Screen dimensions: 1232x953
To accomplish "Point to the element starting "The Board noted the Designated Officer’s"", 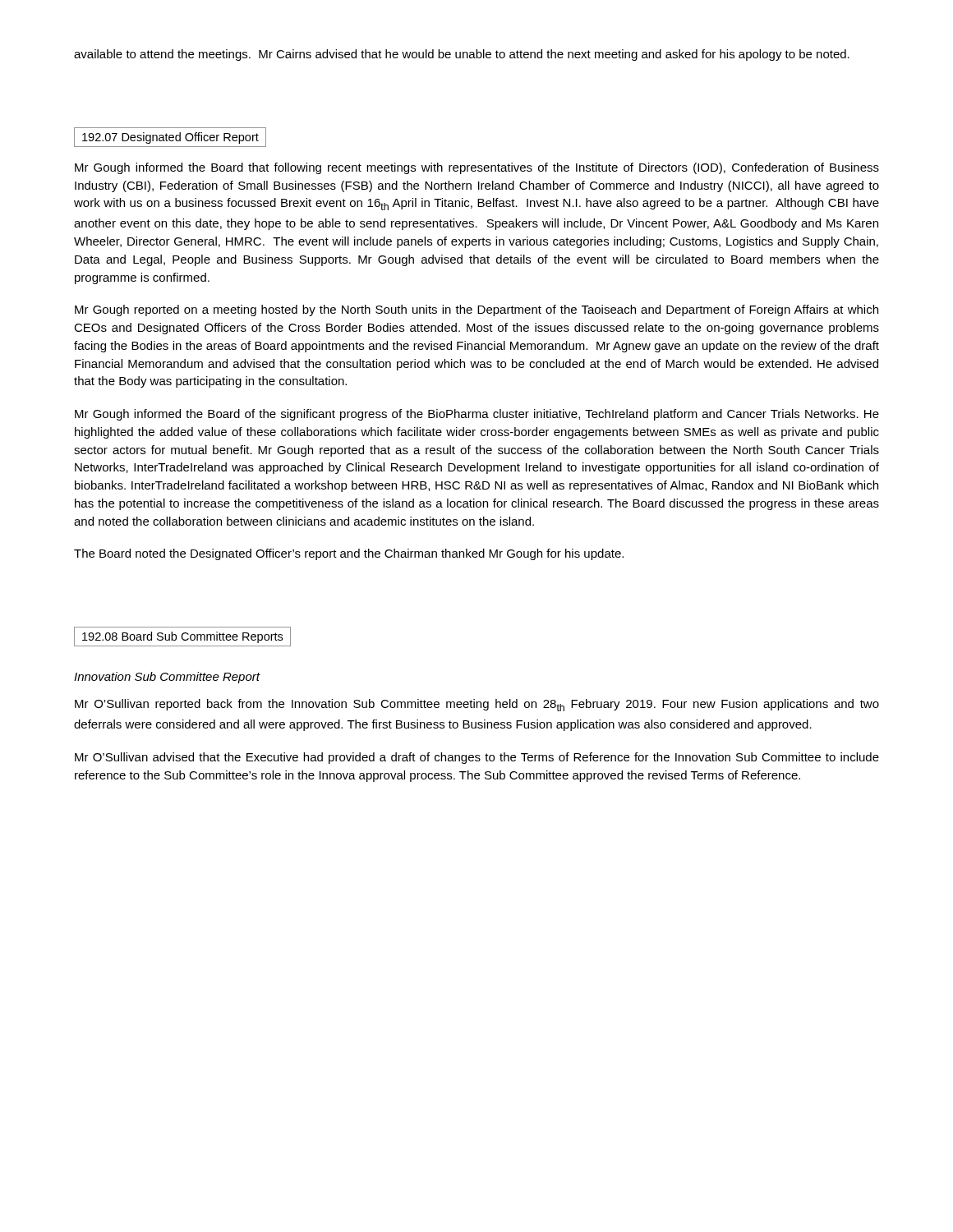I will coord(349,553).
